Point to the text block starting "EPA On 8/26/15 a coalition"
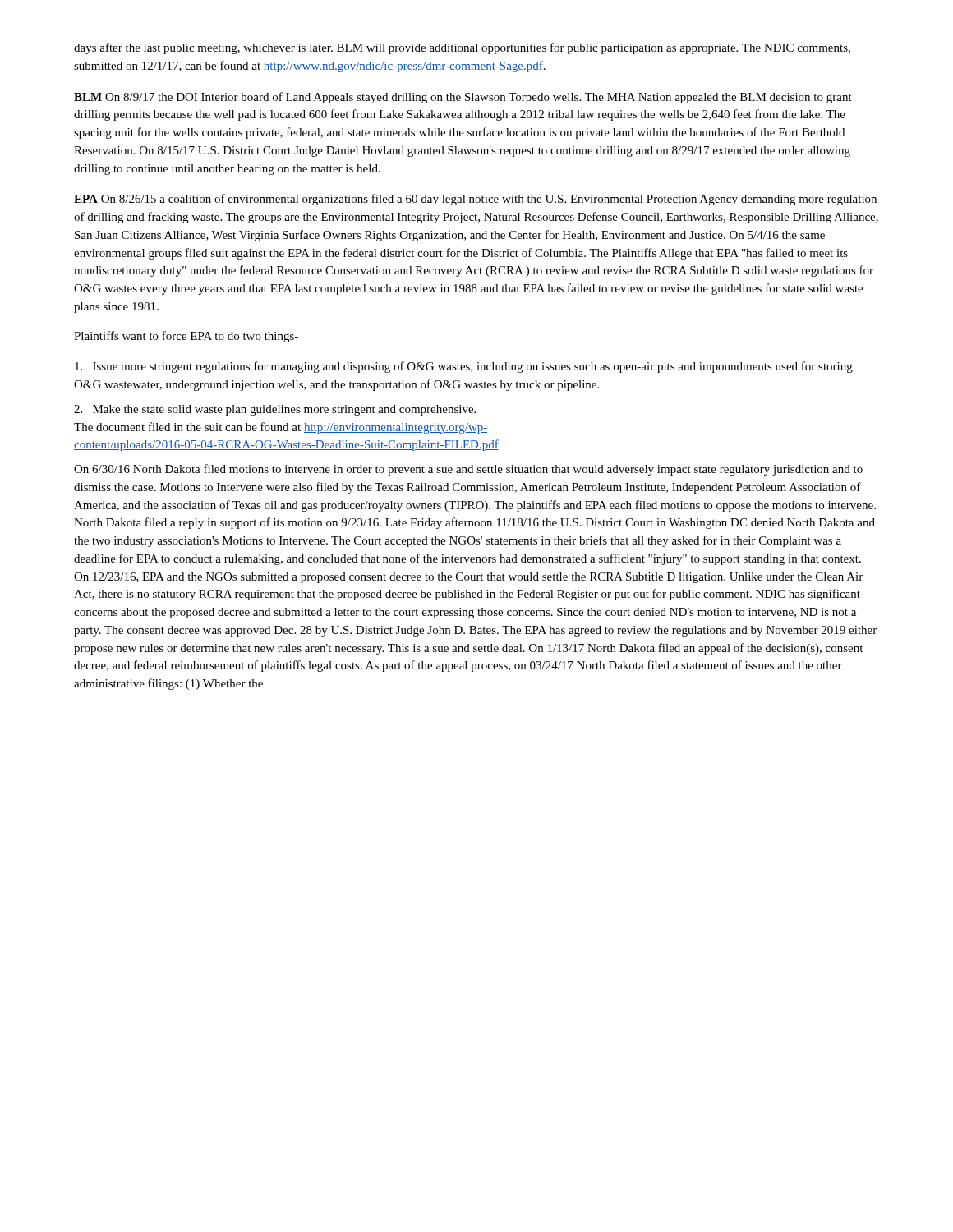 click(x=476, y=268)
